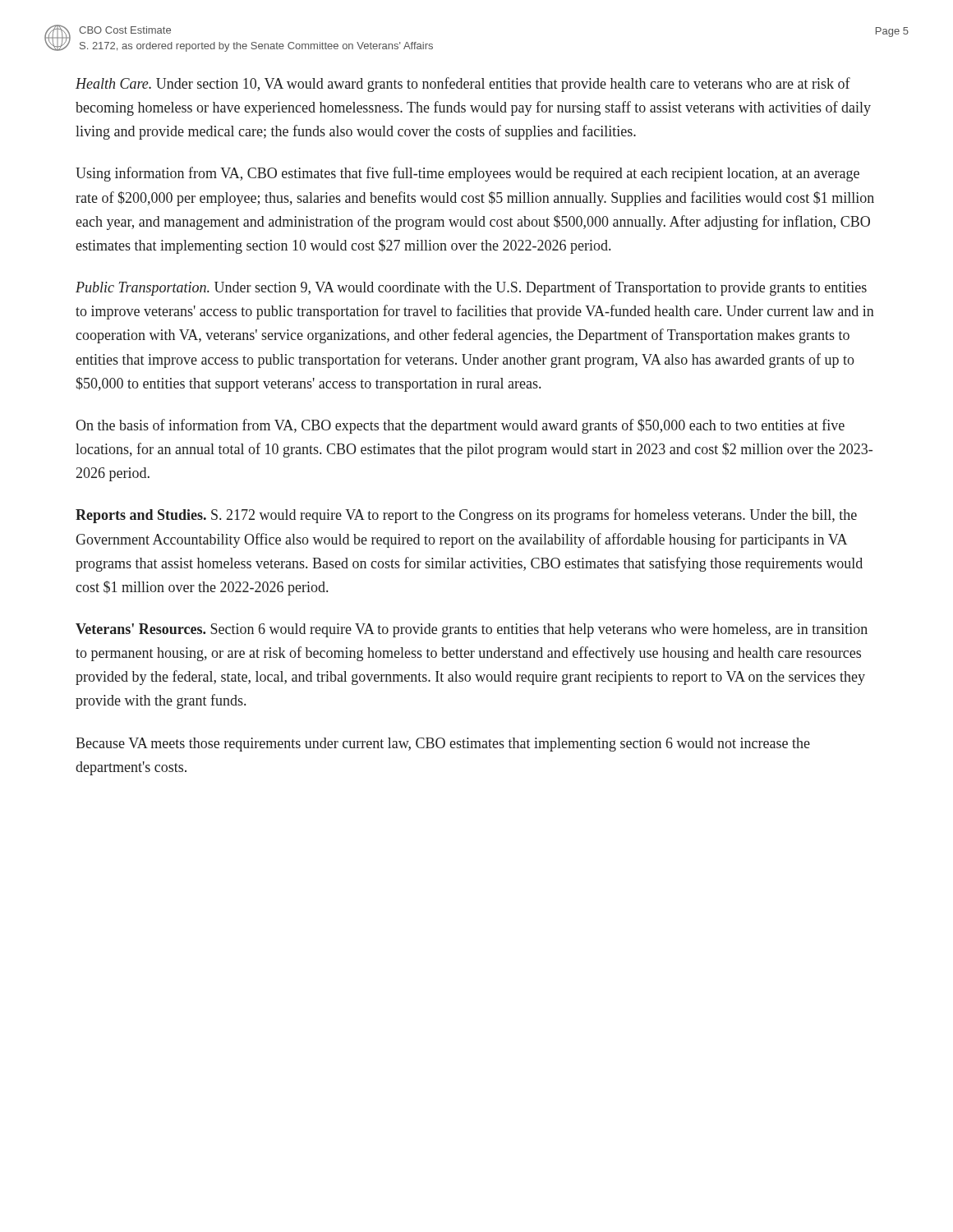Select the text block starting "Using information from"
The image size is (953, 1232).
[476, 210]
